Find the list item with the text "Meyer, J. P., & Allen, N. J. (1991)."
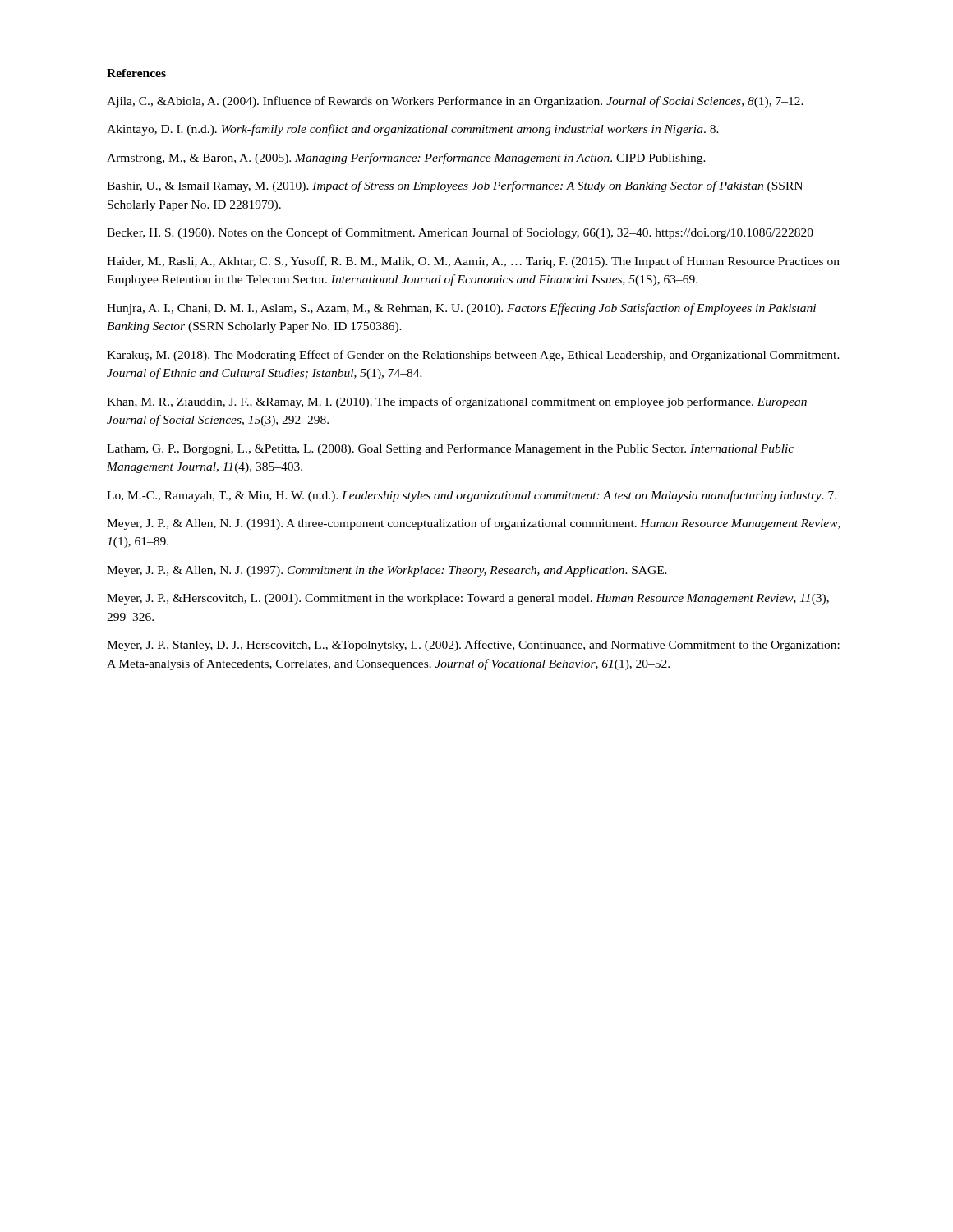This screenshot has width=953, height=1232. pyautogui.click(x=474, y=532)
